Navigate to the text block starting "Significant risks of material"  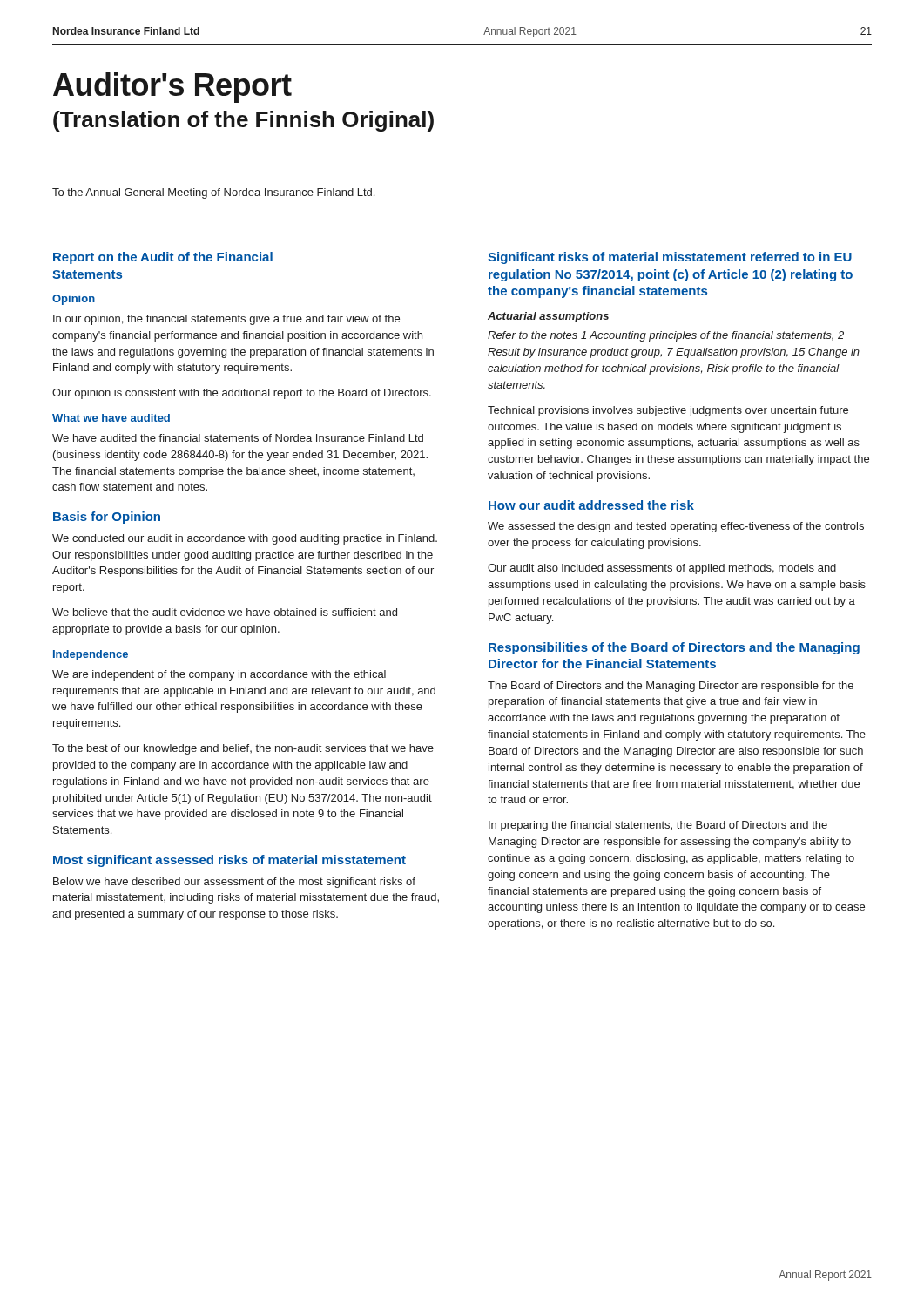[680, 274]
